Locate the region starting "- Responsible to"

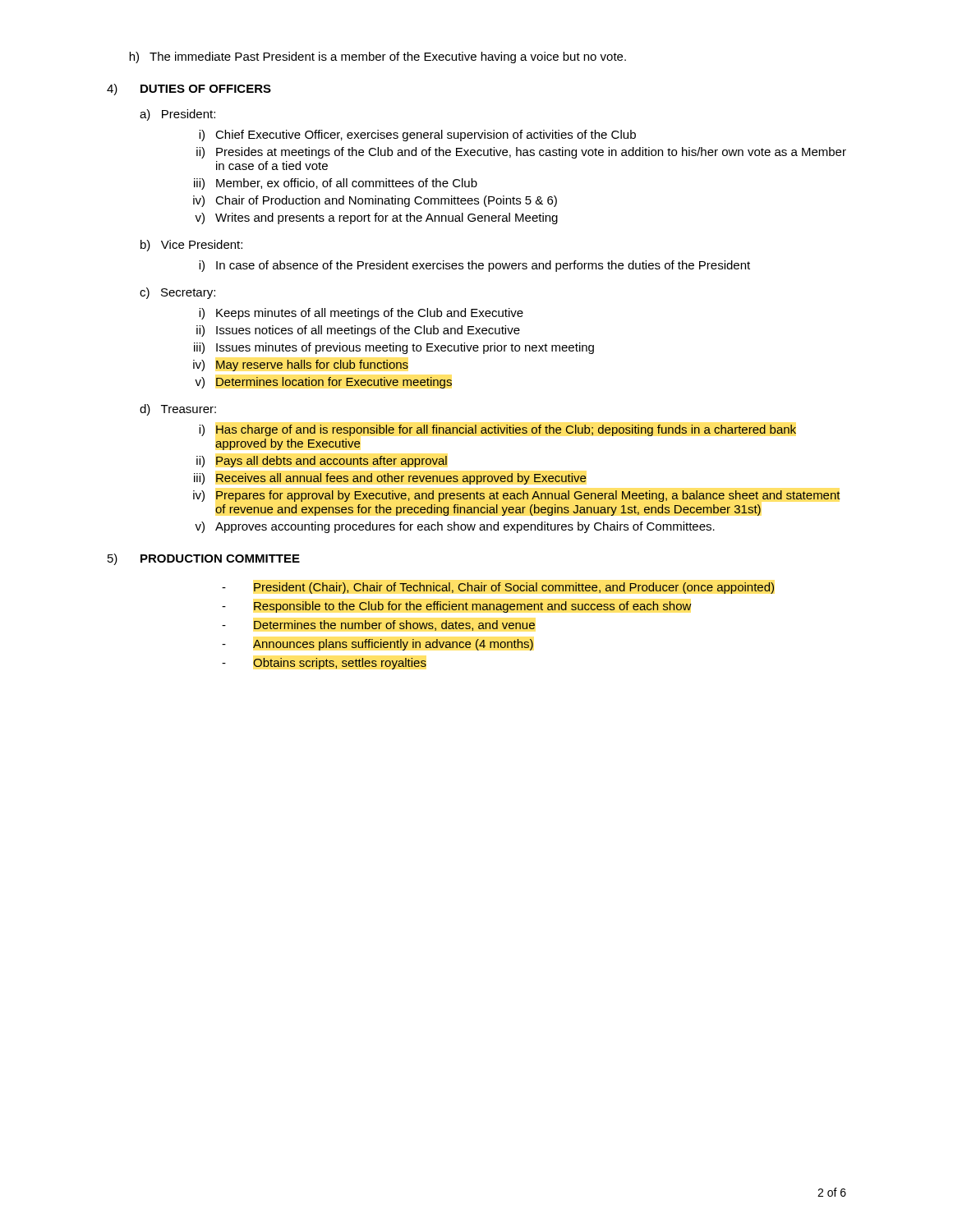[x=534, y=606]
